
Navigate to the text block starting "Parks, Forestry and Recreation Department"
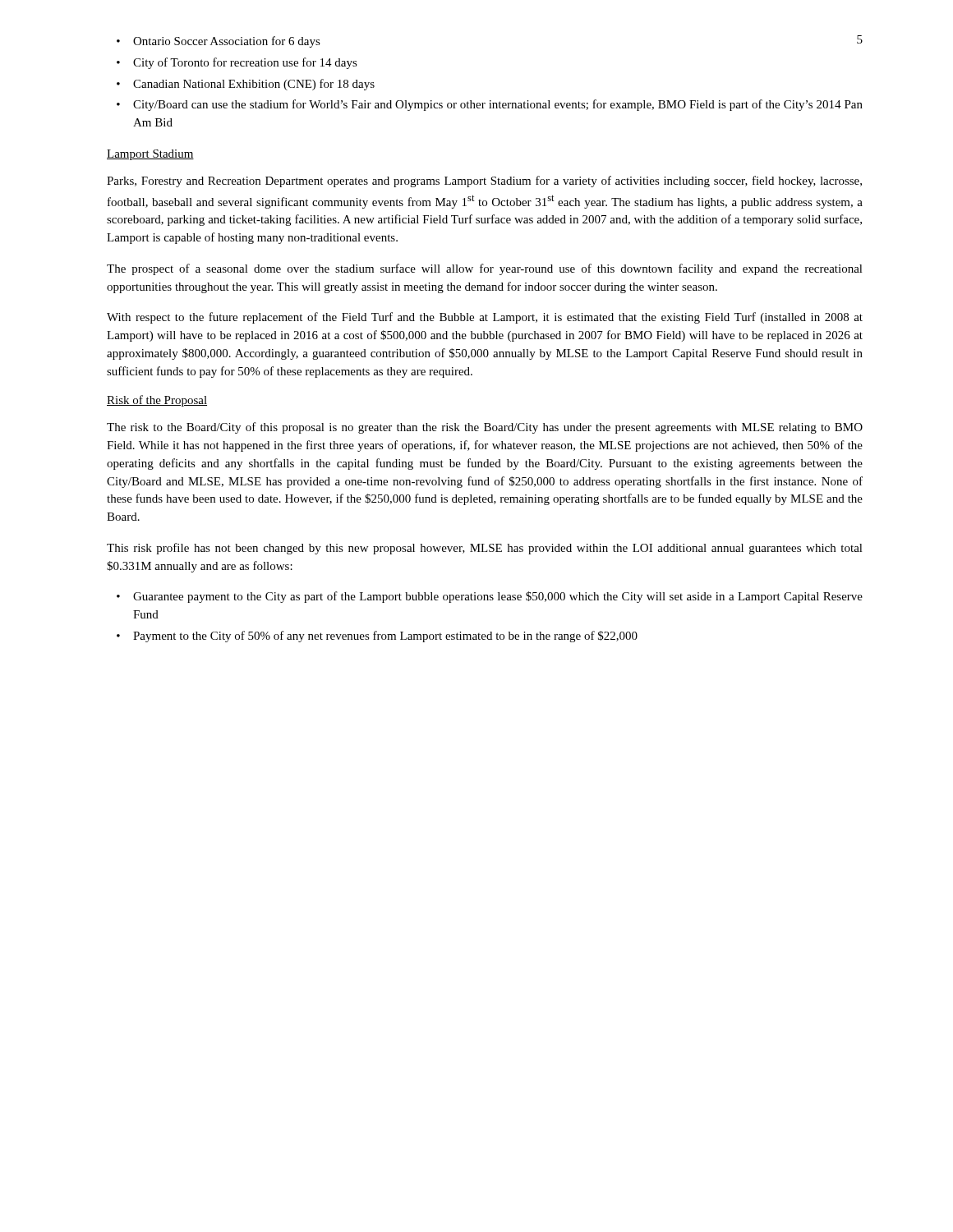(x=485, y=209)
